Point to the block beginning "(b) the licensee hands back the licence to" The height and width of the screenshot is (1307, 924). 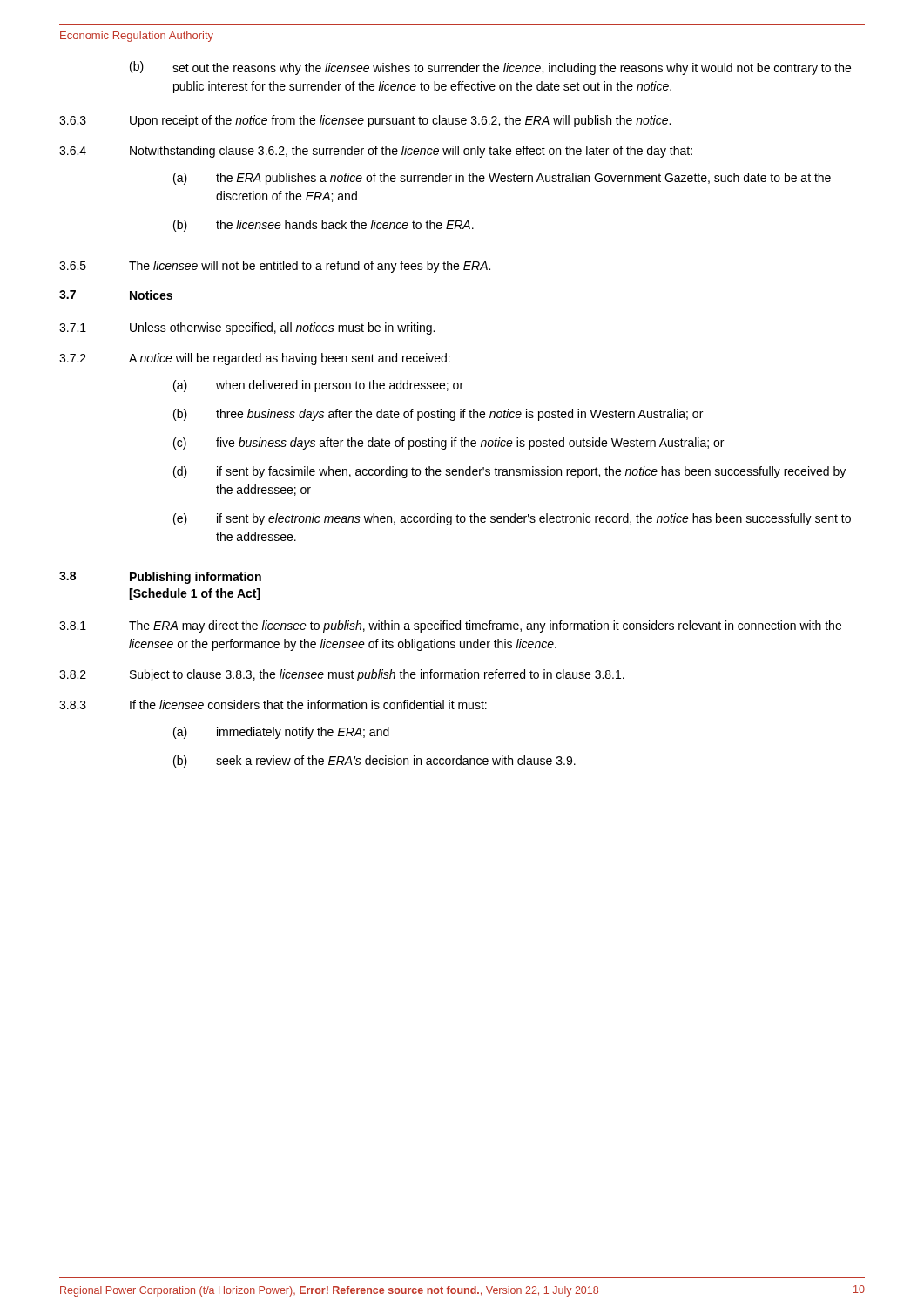[x=324, y=226]
